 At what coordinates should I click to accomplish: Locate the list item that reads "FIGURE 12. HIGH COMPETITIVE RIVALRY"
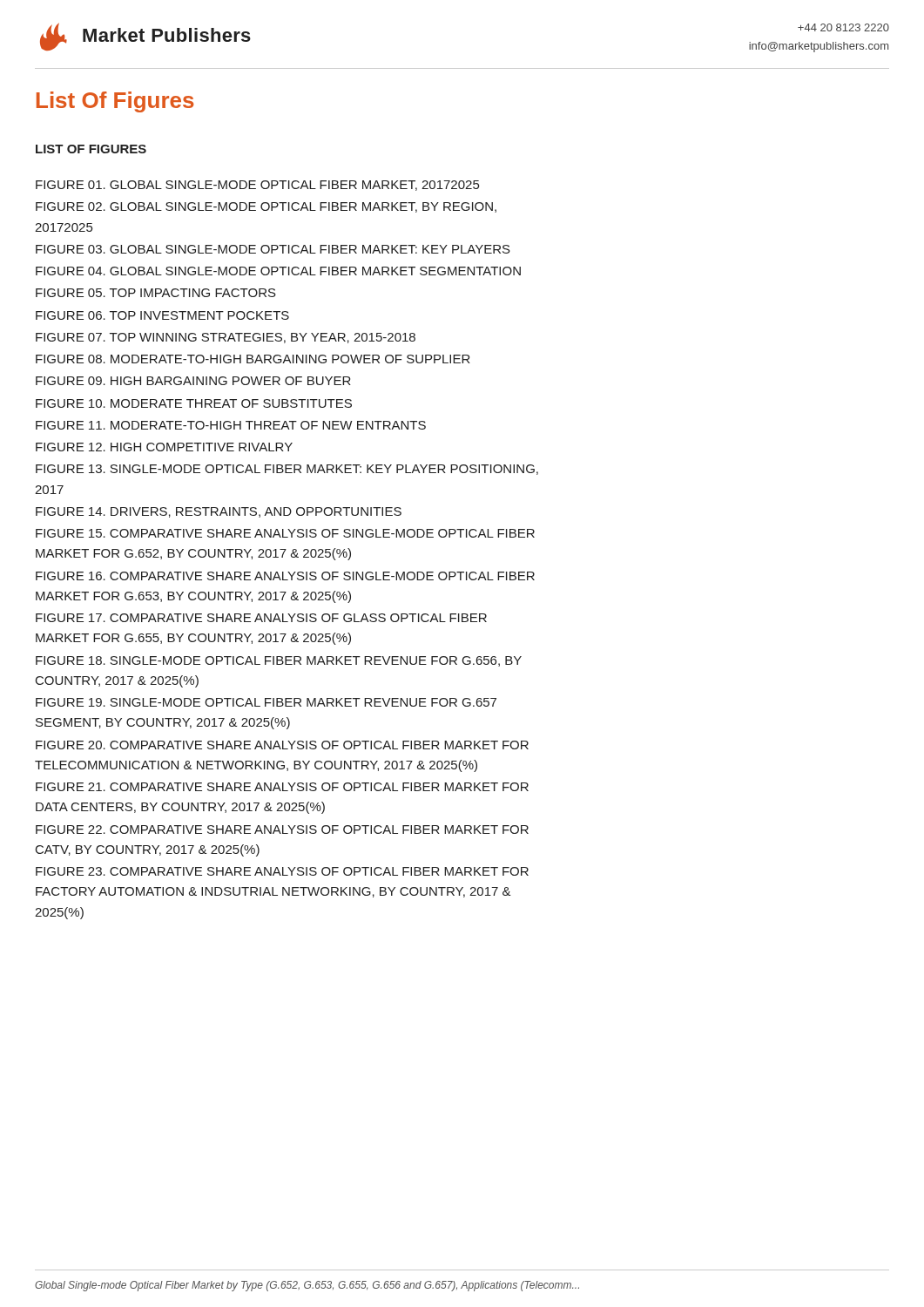tap(164, 447)
